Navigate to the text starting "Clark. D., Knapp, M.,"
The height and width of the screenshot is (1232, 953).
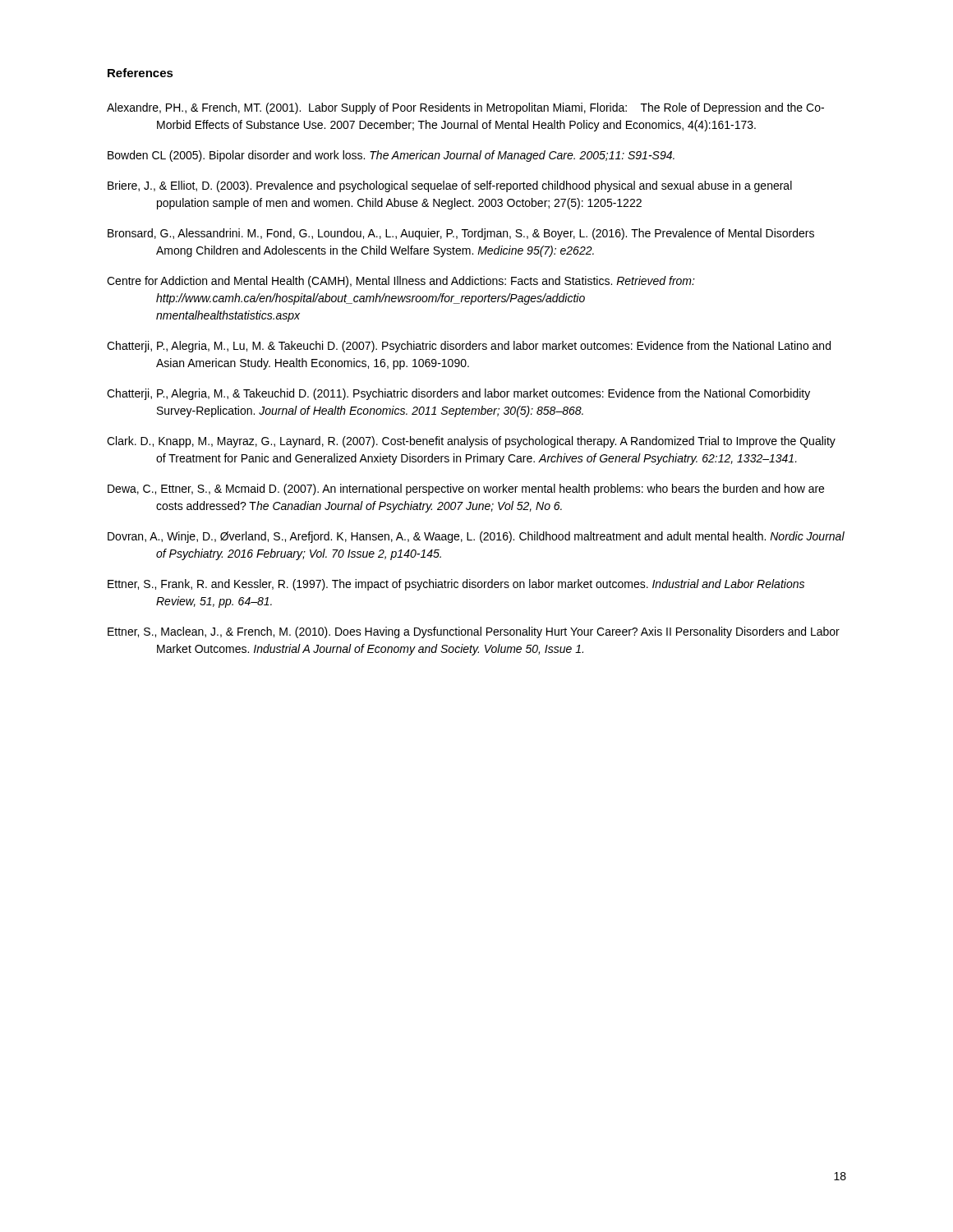[471, 450]
